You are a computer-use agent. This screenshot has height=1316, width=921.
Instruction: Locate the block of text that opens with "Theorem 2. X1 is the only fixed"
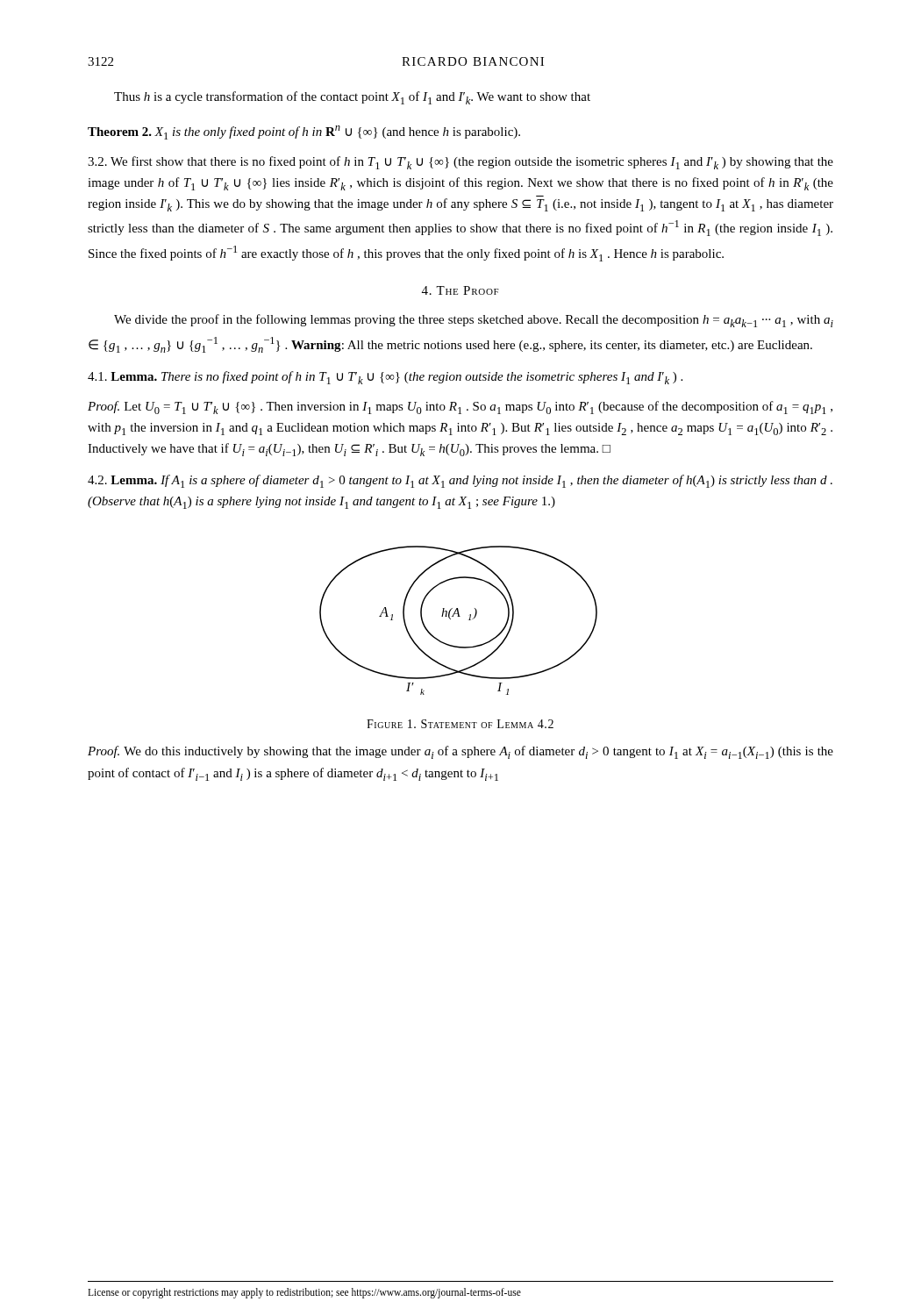[x=460, y=132]
